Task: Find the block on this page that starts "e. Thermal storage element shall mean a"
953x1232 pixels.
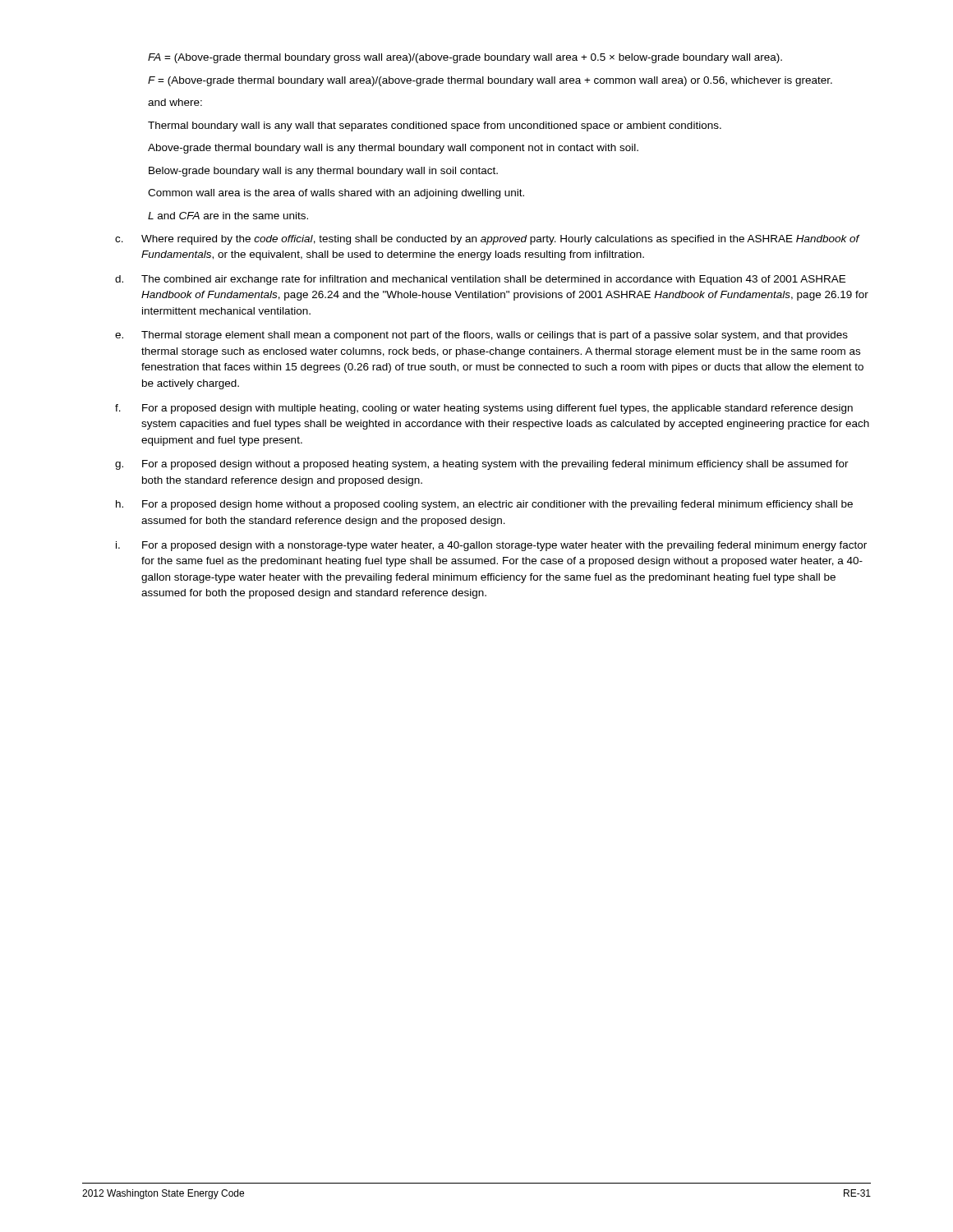Action: 493,359
